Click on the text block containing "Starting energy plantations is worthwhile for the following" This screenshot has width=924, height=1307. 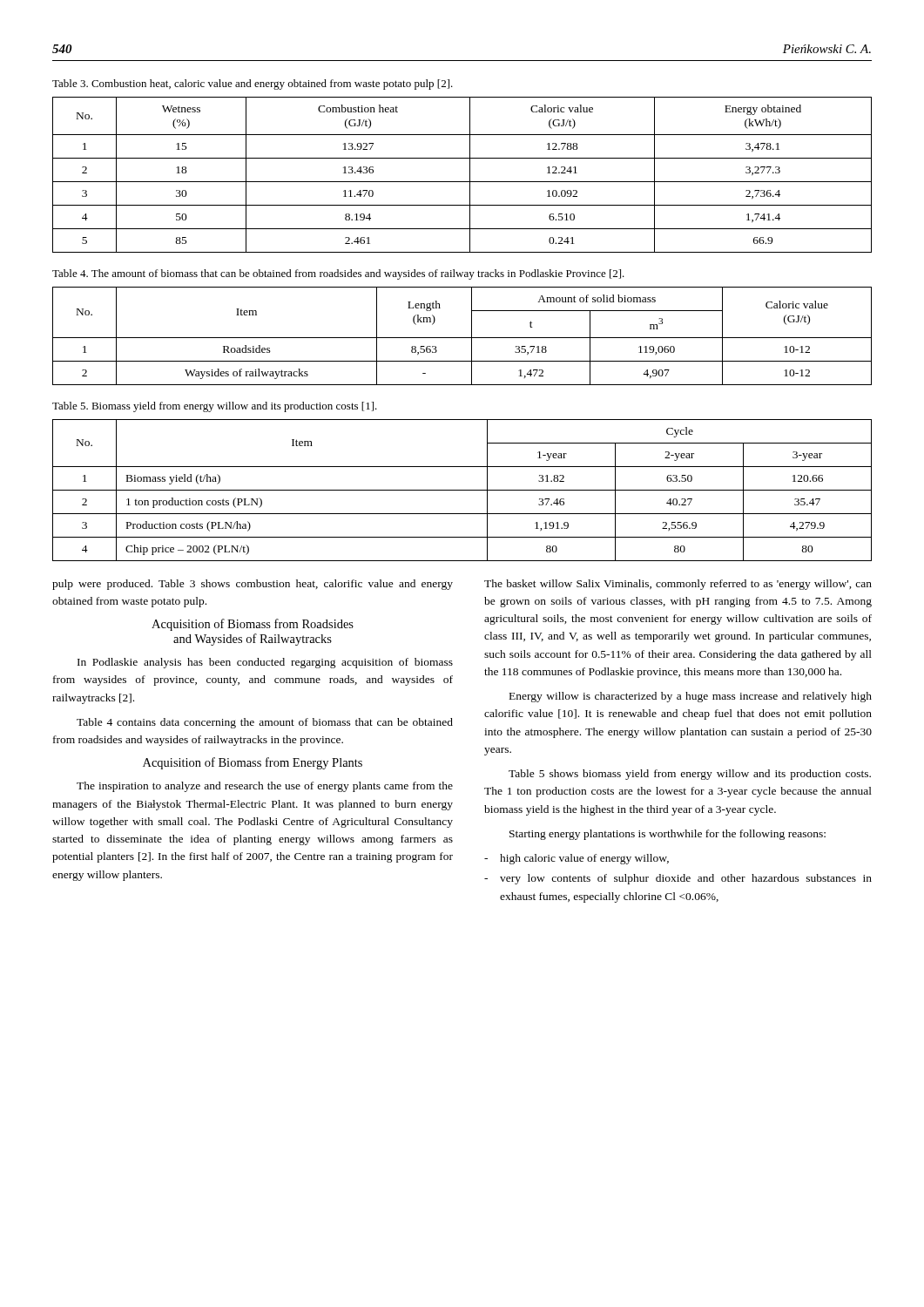667,833
